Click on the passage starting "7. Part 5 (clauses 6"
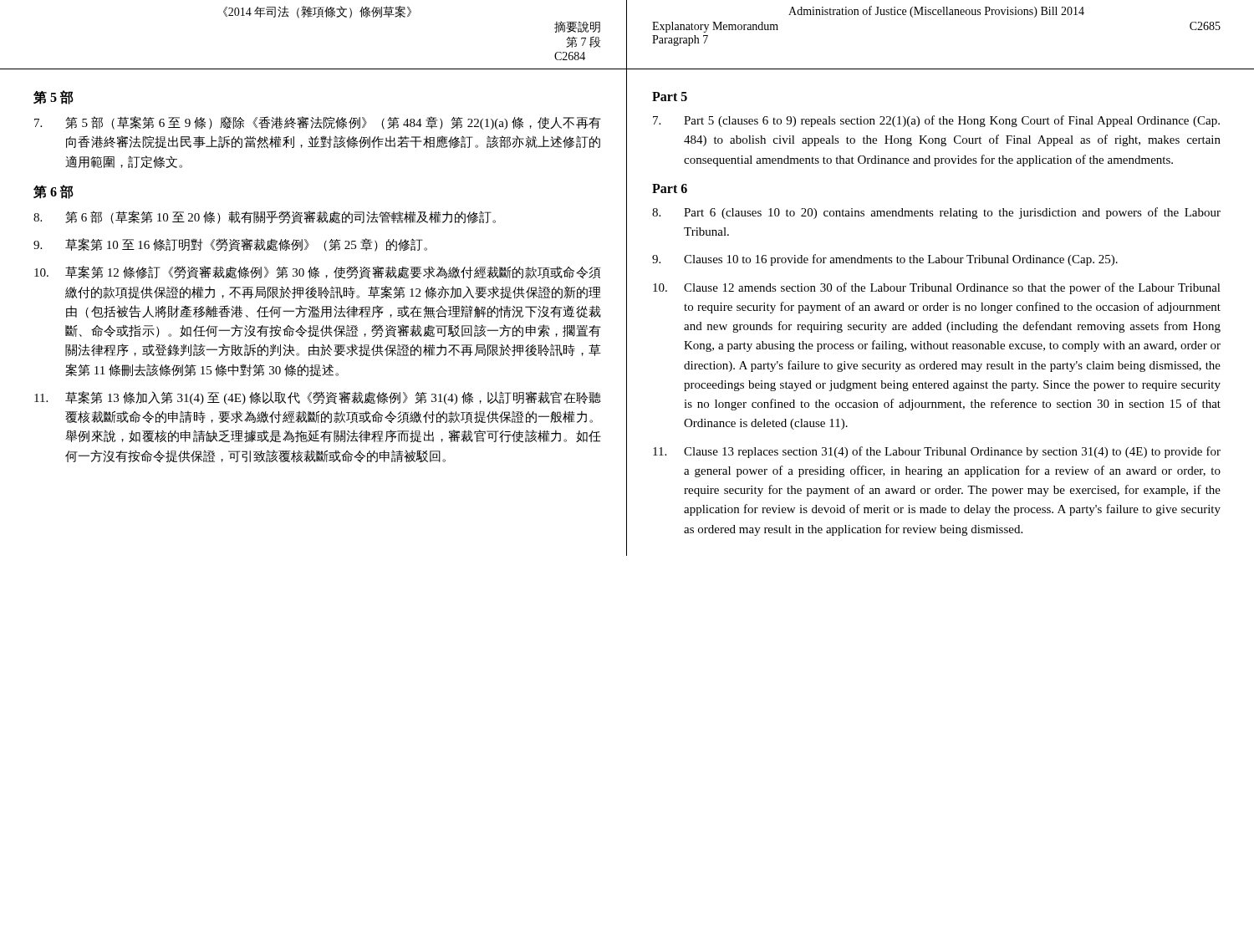 (936, 140)
